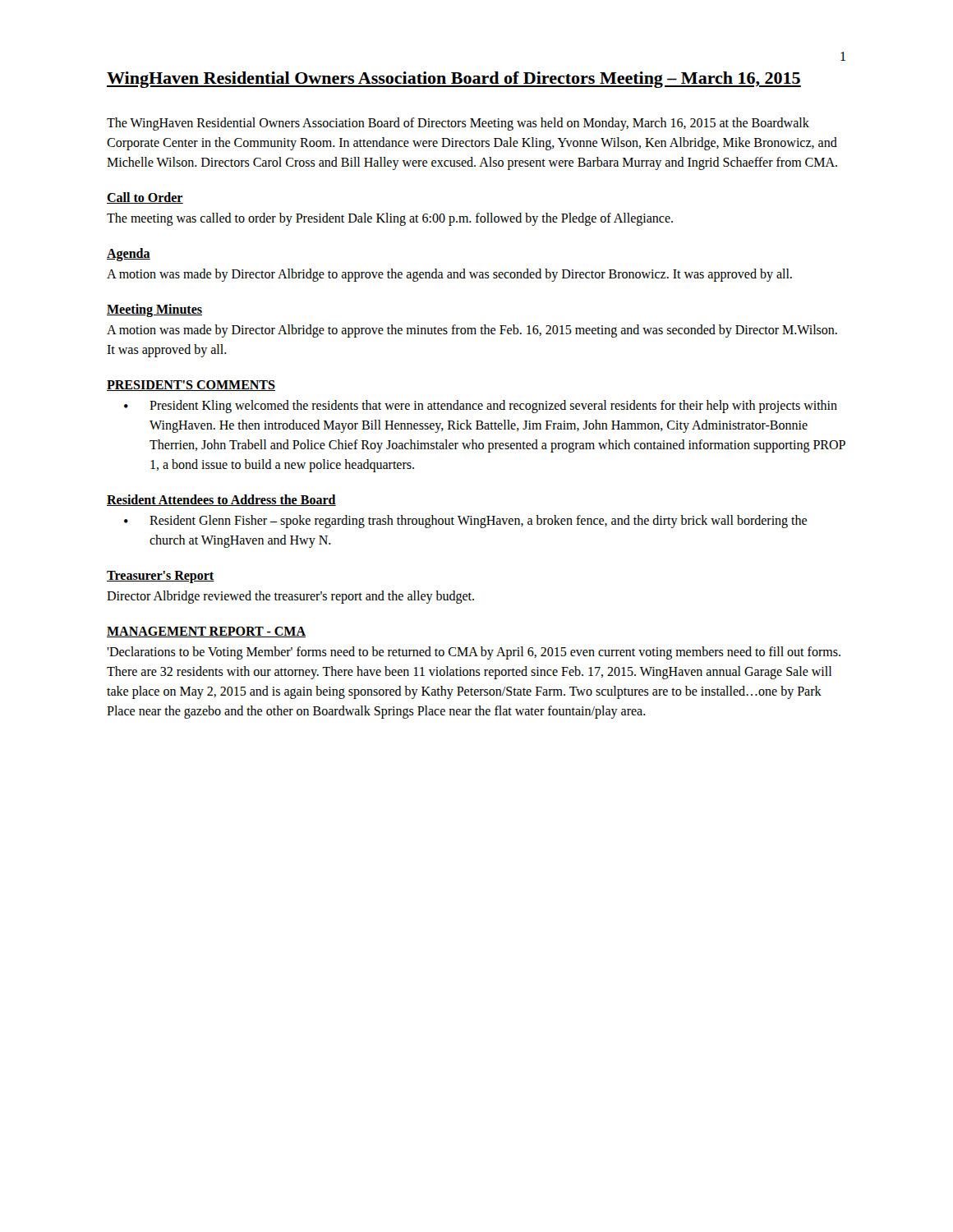
Task: Find the text block that reads "Director Albridge reviewed the treasurer's report and"
Action: 291,596
